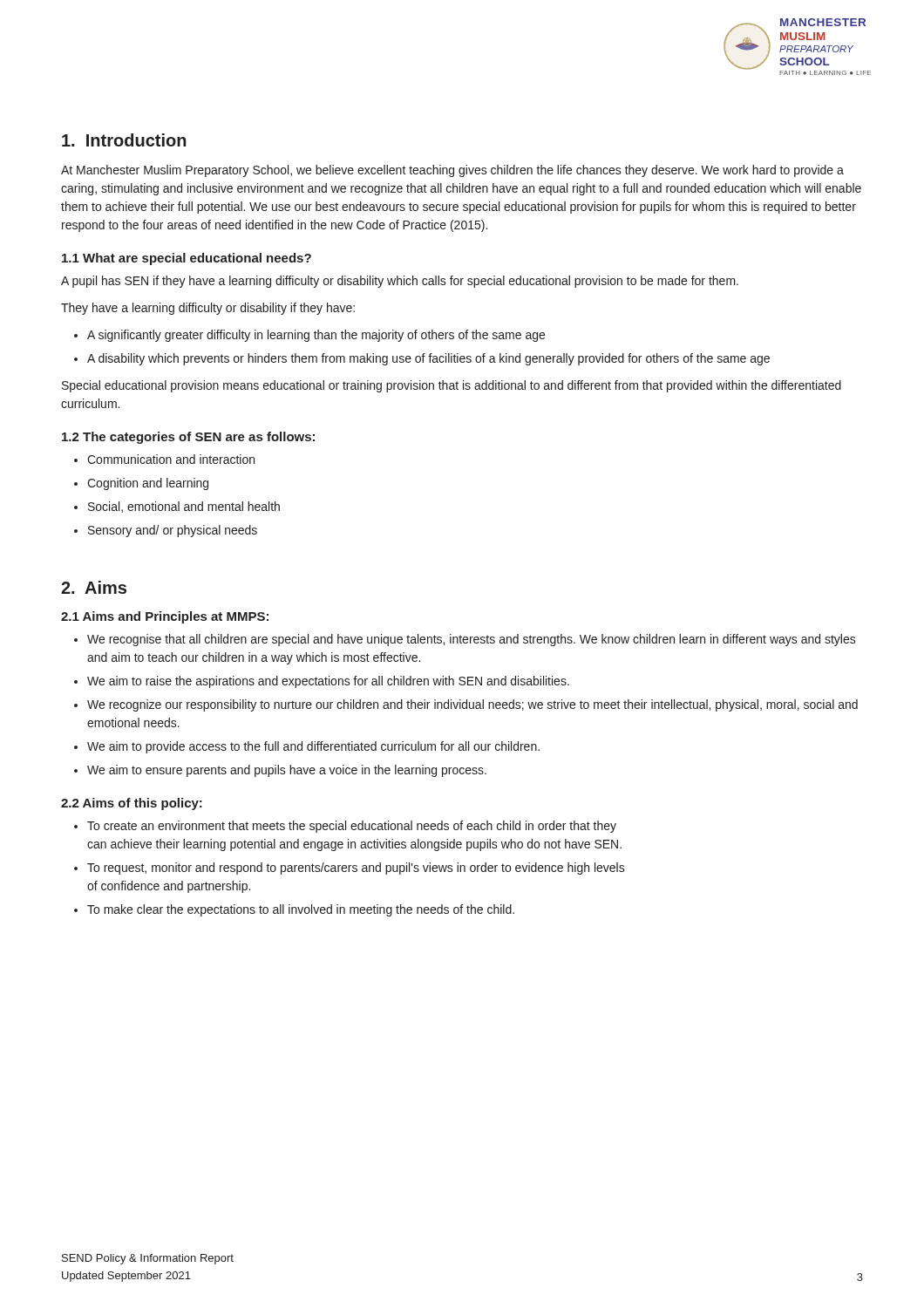Click the passage that begins "They have a"
The image size is (924, 1308).
[x=208, y=309]
